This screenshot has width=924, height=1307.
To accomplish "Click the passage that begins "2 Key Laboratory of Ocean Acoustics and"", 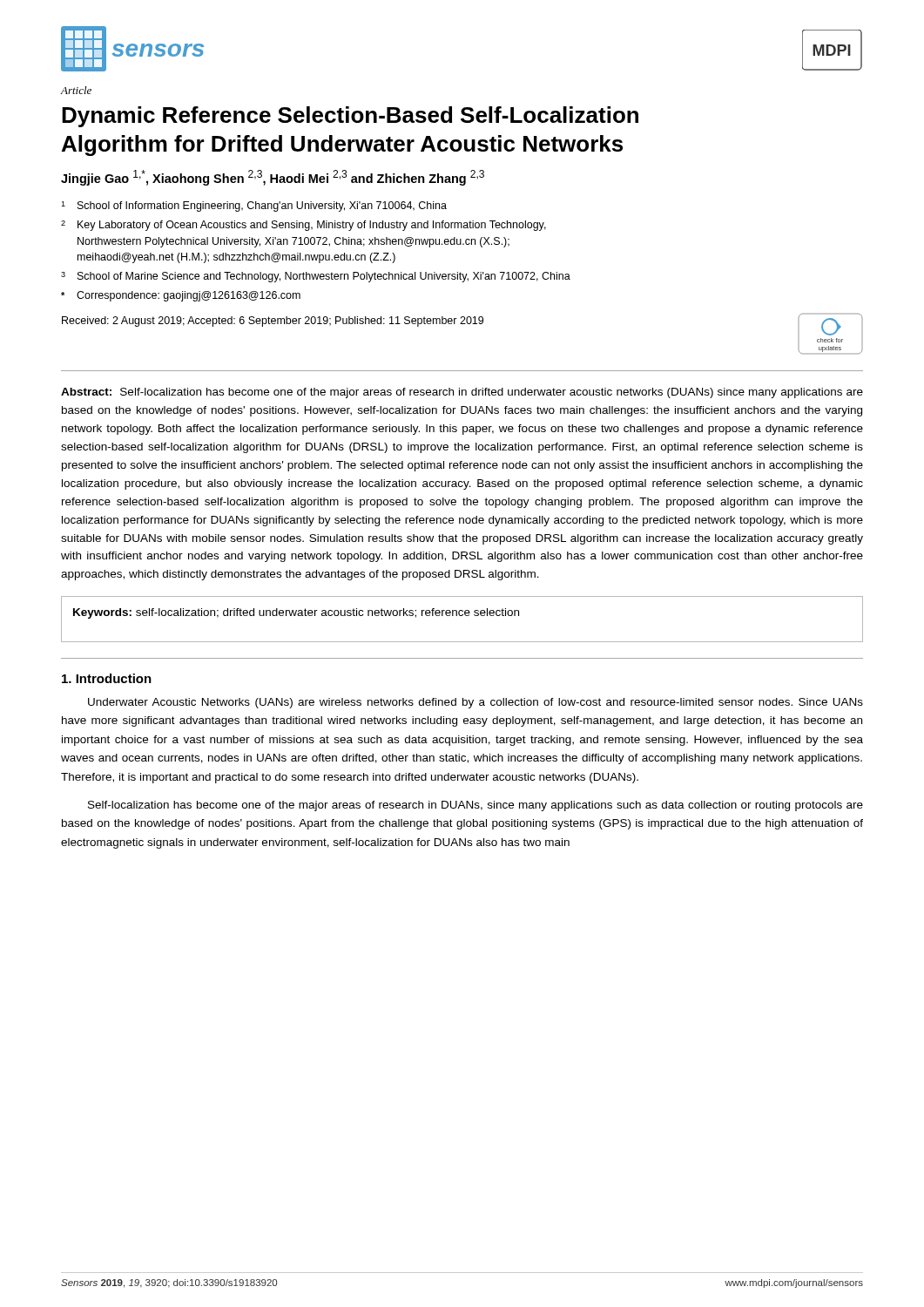I will (462, 241).
